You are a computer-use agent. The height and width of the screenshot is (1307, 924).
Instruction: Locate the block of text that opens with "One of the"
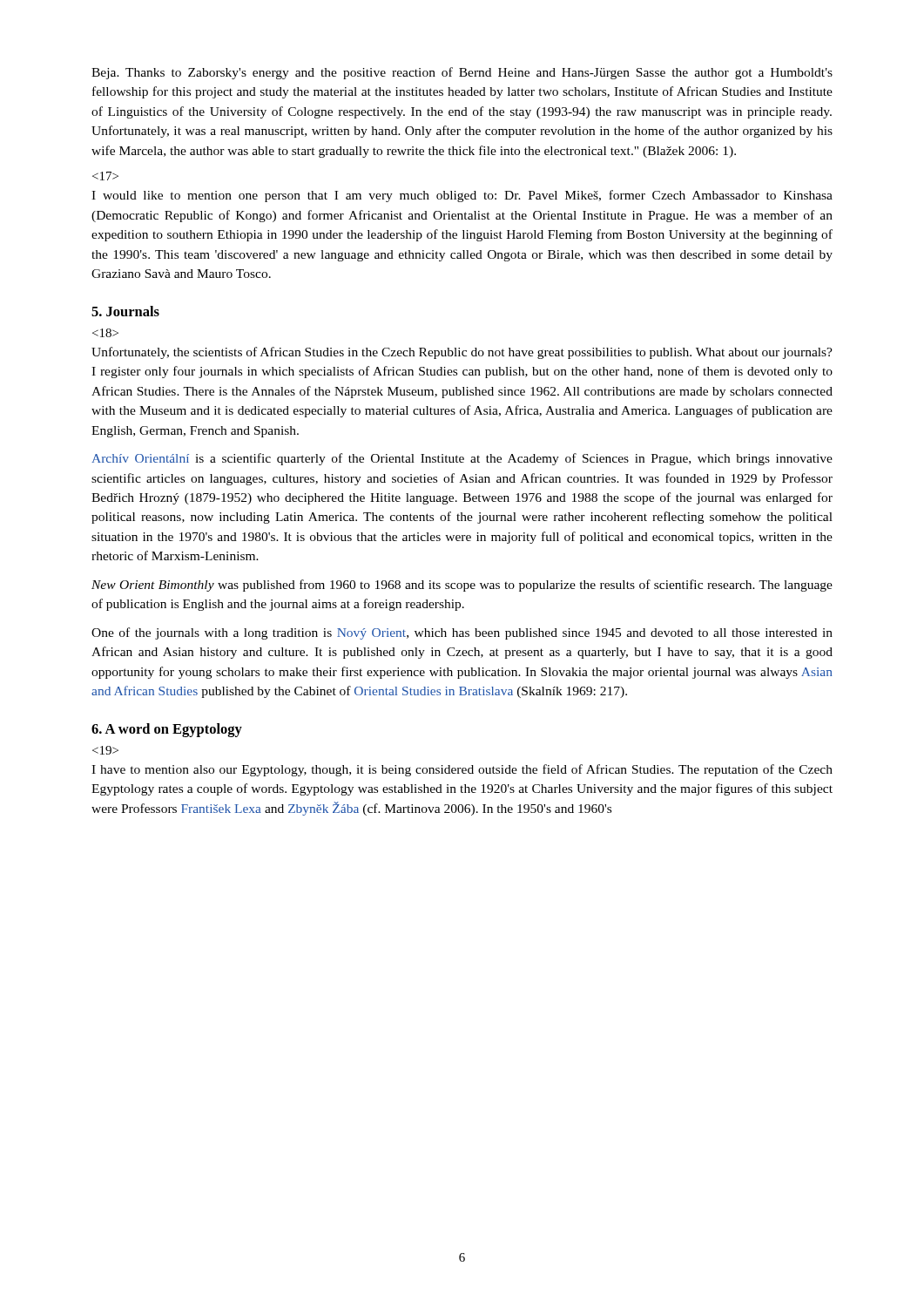(462, 661)
